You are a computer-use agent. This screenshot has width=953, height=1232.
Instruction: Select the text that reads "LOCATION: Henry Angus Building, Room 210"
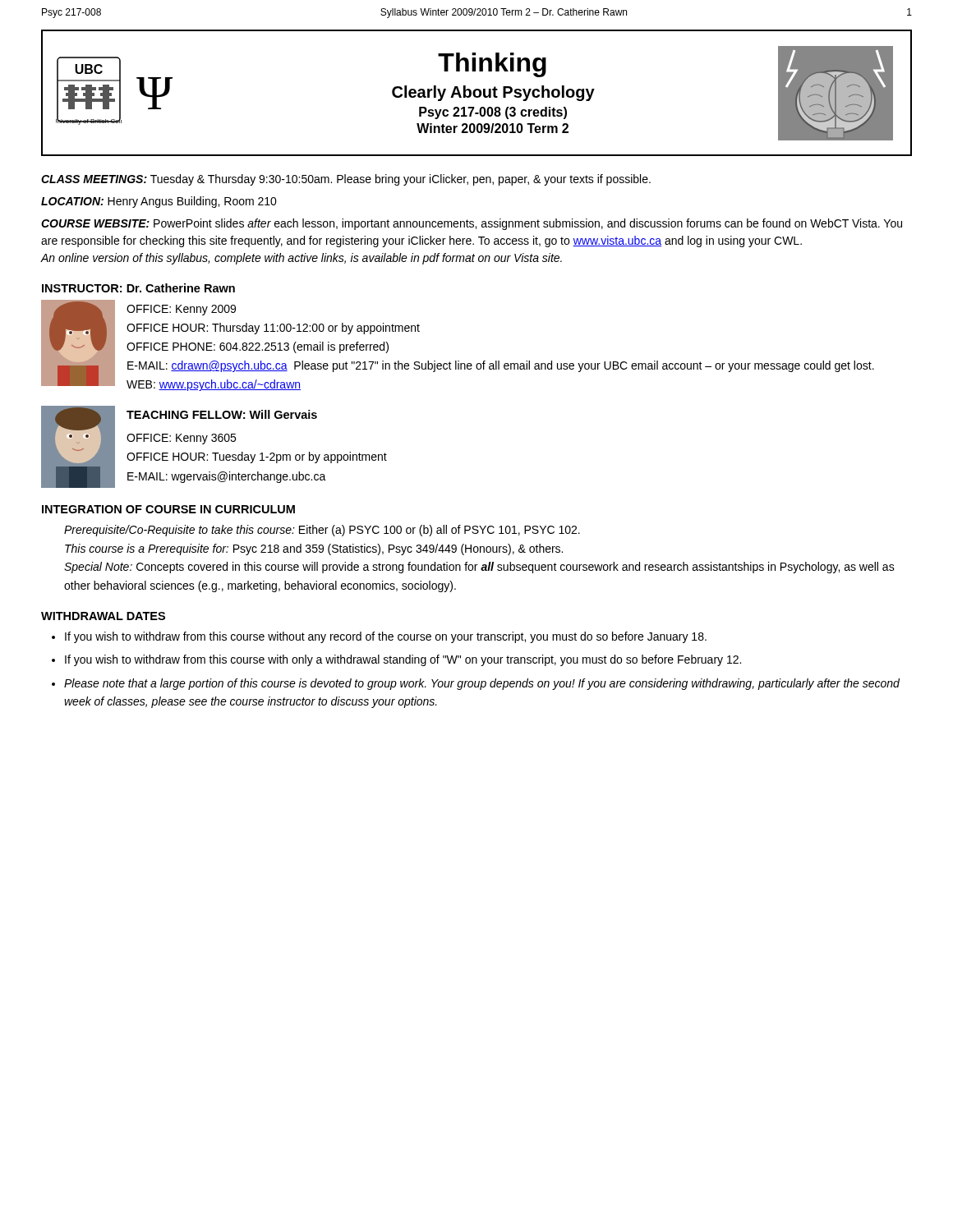coord(159,201)
